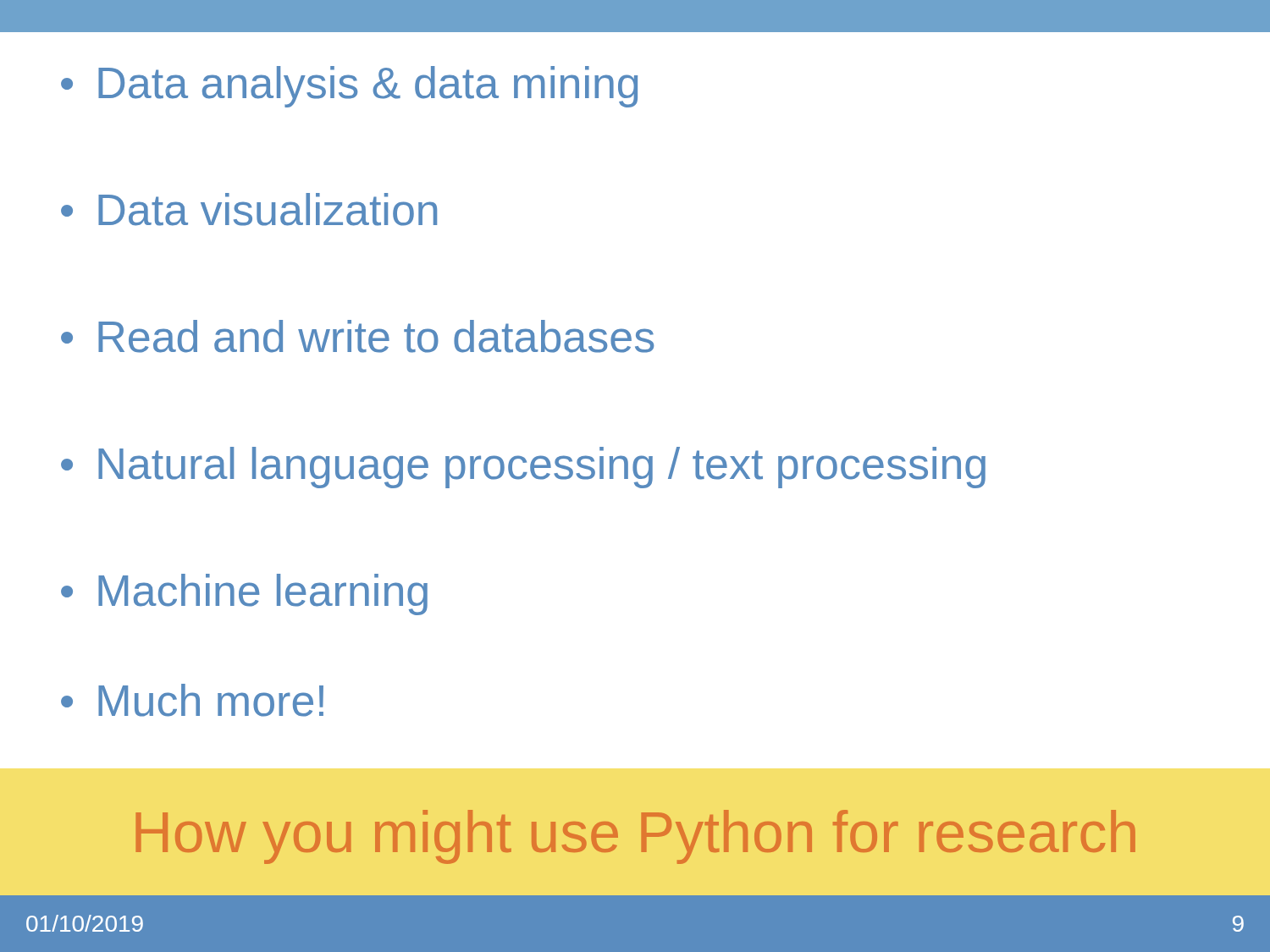This screenshot has width=1270, height=952.
Task: Locate the list item that reads "• Natural language processing / text processing"
Action: click(524, 464)
